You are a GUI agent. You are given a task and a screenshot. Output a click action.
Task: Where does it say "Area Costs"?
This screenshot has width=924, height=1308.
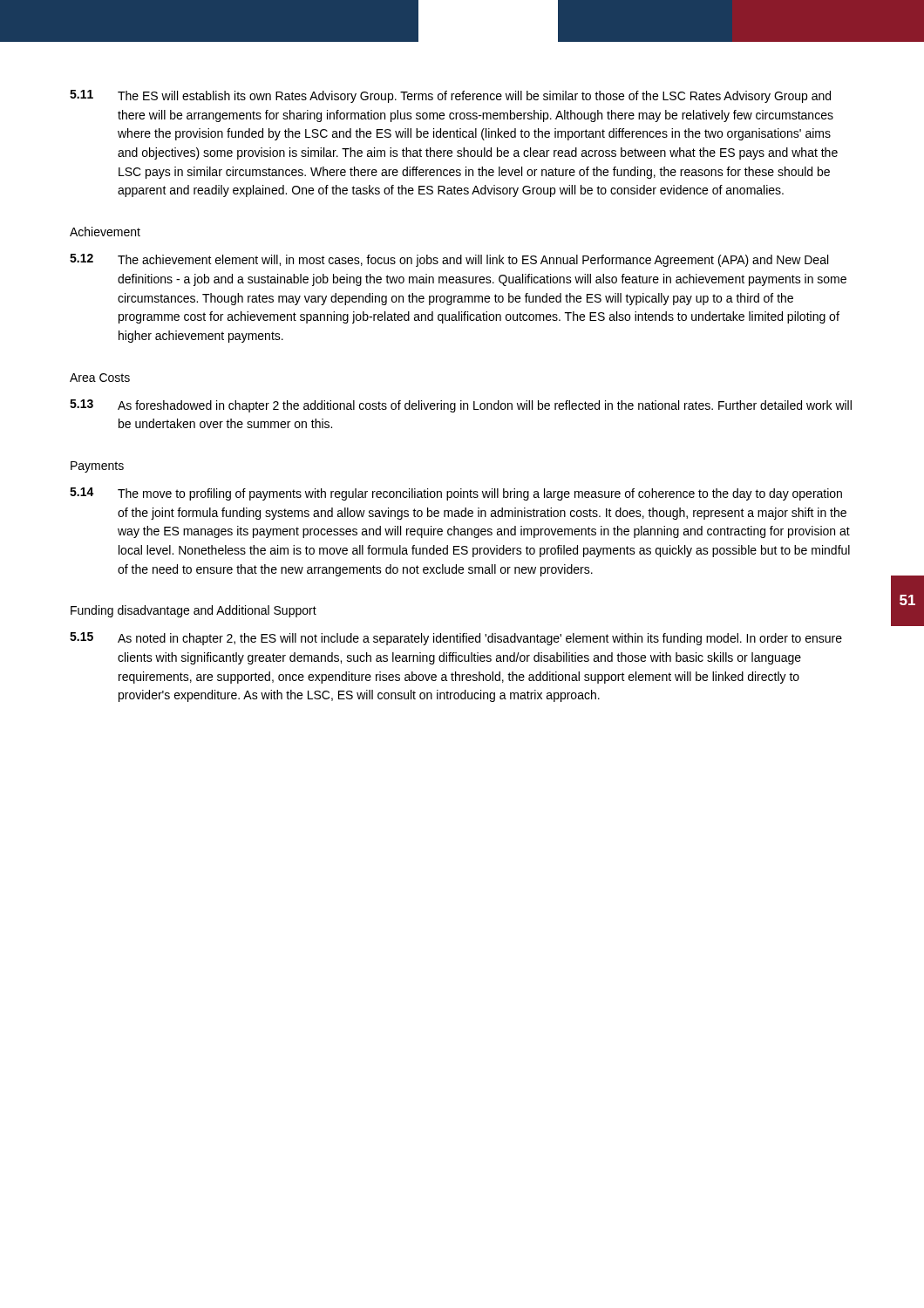tap(100, 377)
